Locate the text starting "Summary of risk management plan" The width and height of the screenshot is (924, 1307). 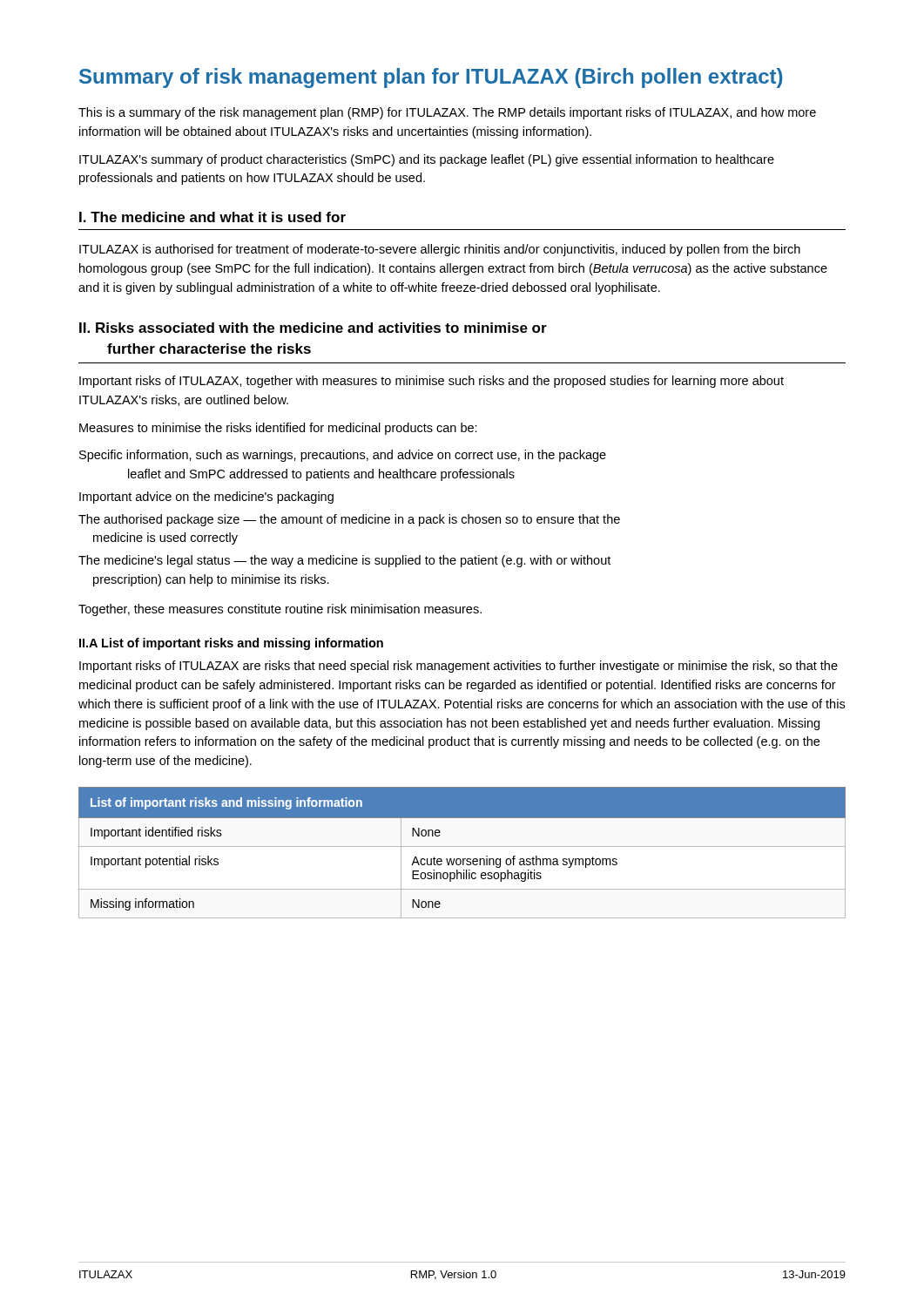tap(431, 76)
